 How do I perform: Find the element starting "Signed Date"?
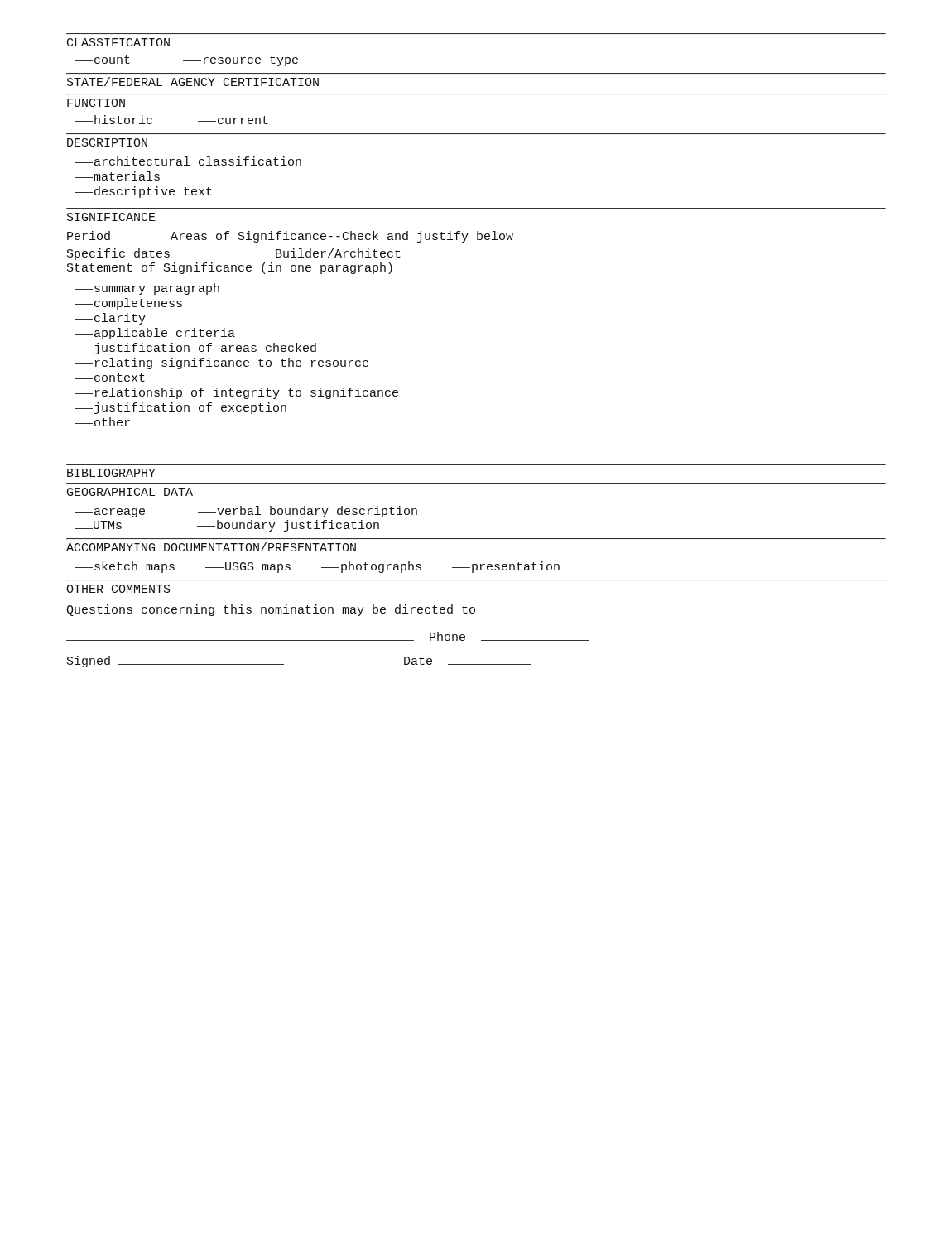(83, 661)
